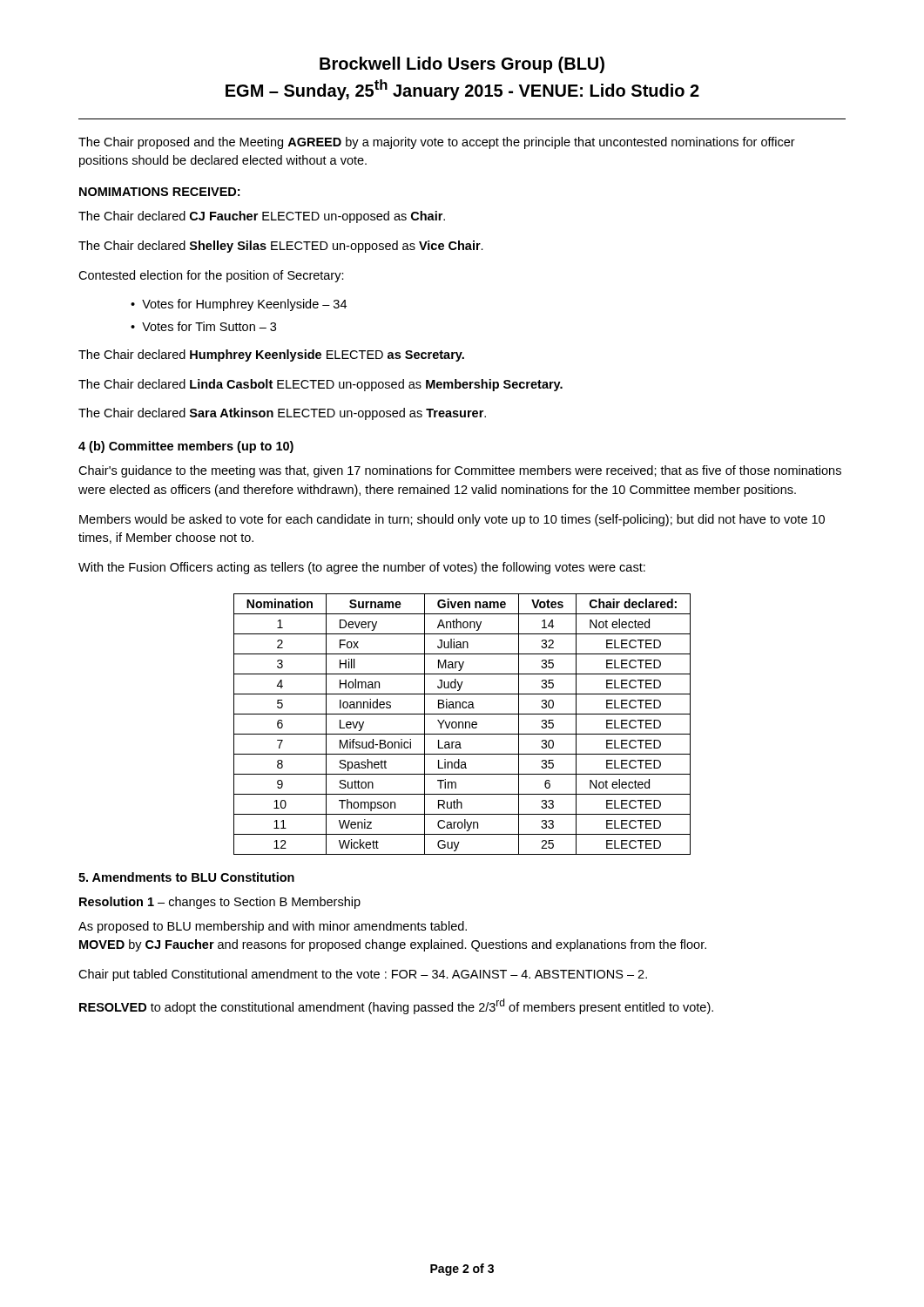Click on the passage starting "The Chair declared Sara"
Viewport: 924px width, 1307px height.
coord(283,413)
